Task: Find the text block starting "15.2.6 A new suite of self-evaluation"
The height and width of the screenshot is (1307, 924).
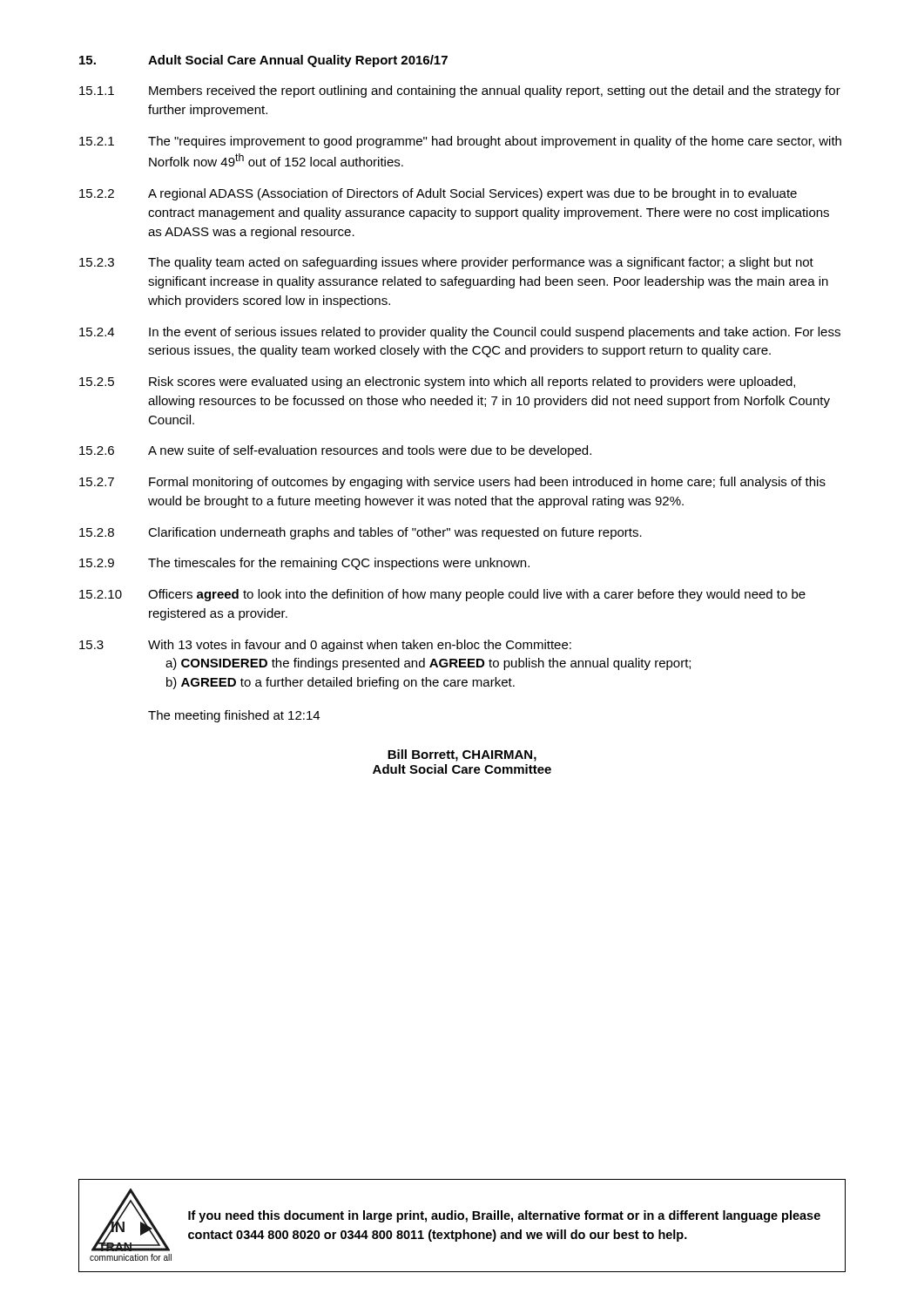Action: pos(462,451)
